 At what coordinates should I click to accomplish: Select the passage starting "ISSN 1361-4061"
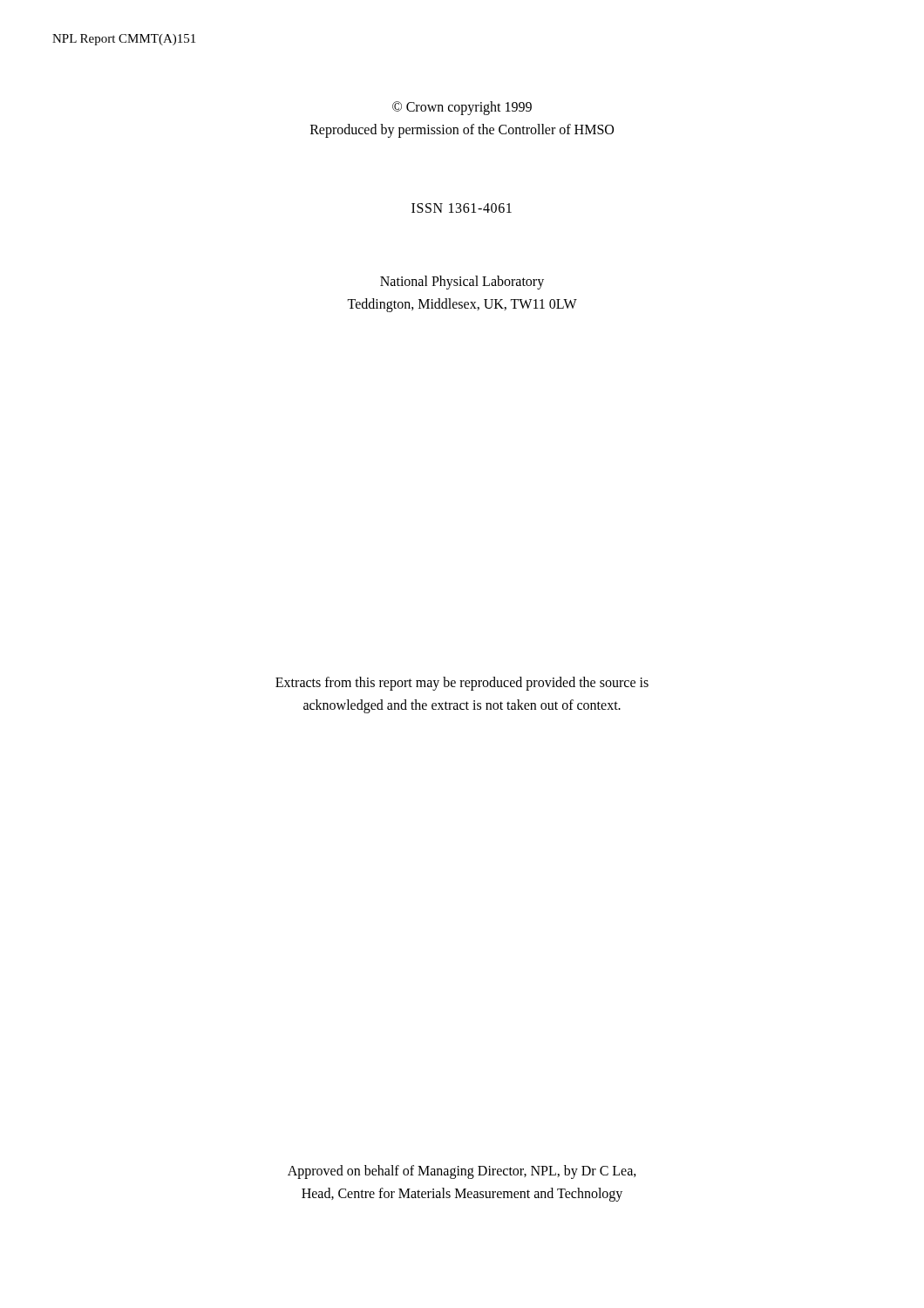[x=462, y=208]
